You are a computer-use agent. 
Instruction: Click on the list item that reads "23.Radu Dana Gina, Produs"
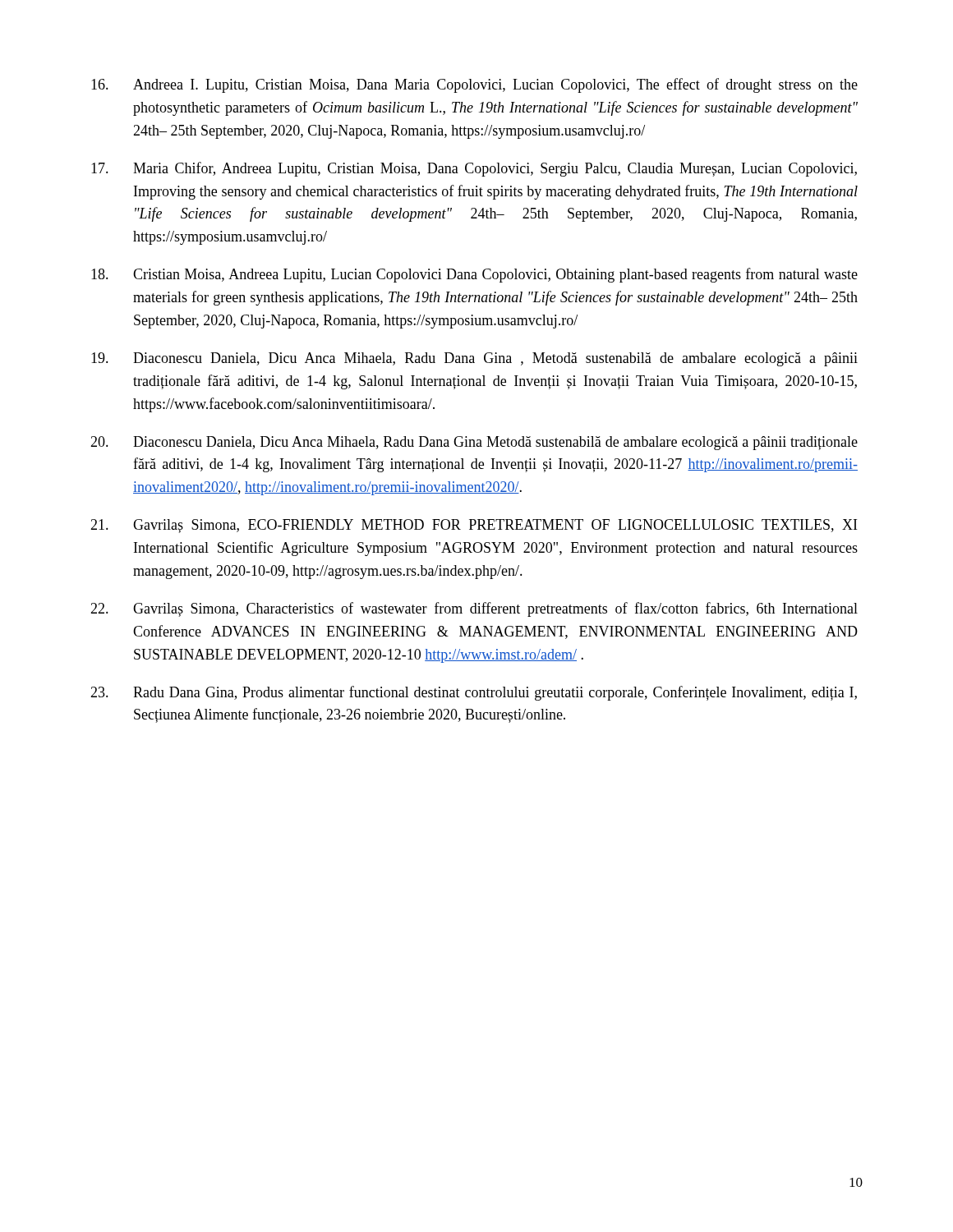pyautogui.click(x=474, y=704)
